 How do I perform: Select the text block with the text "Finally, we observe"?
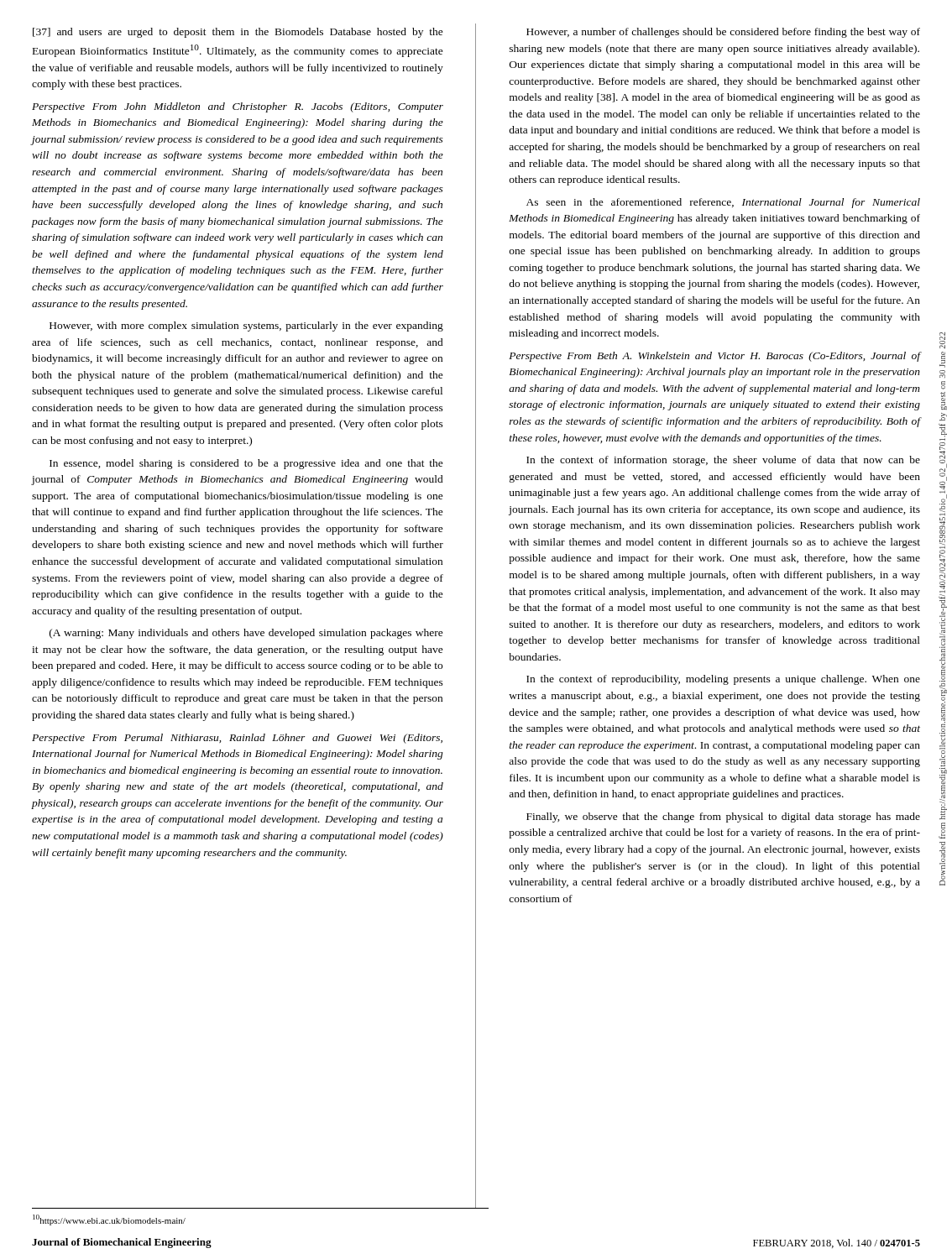[714, 857]
